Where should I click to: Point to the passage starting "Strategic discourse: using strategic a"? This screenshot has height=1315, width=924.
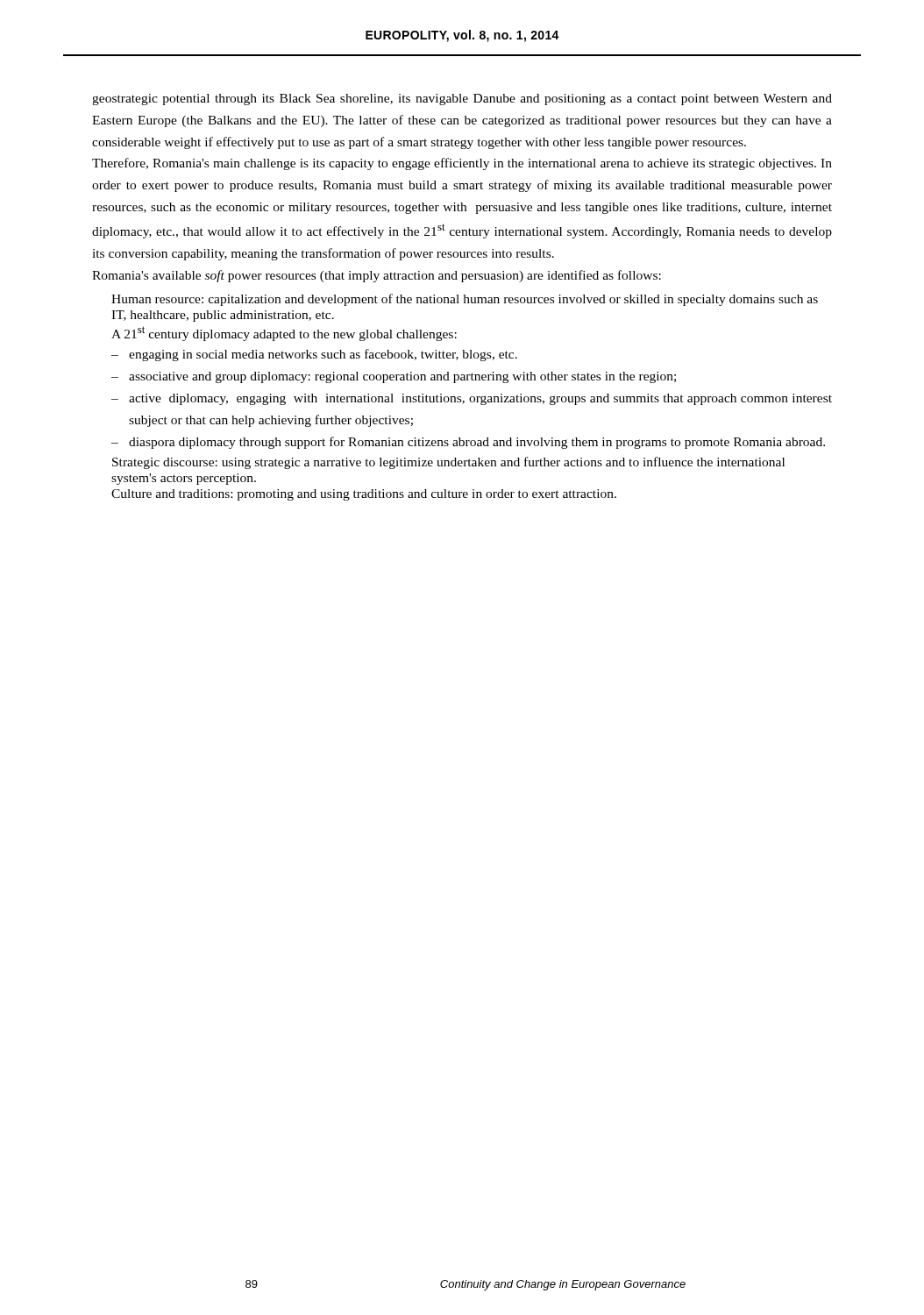[x=472, y=470]
